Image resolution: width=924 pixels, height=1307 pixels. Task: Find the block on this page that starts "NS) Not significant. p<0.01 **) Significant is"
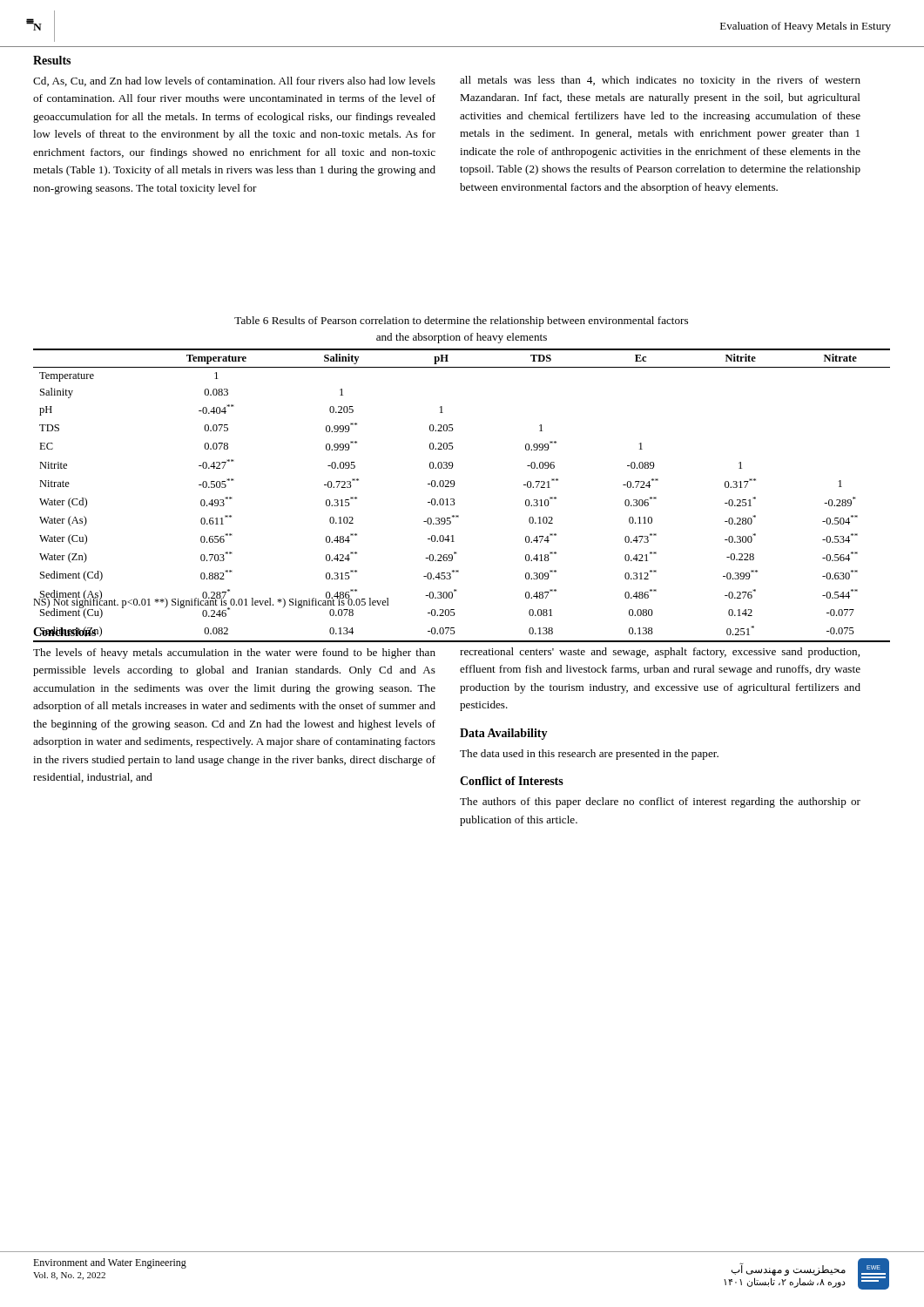click(211, 602)
